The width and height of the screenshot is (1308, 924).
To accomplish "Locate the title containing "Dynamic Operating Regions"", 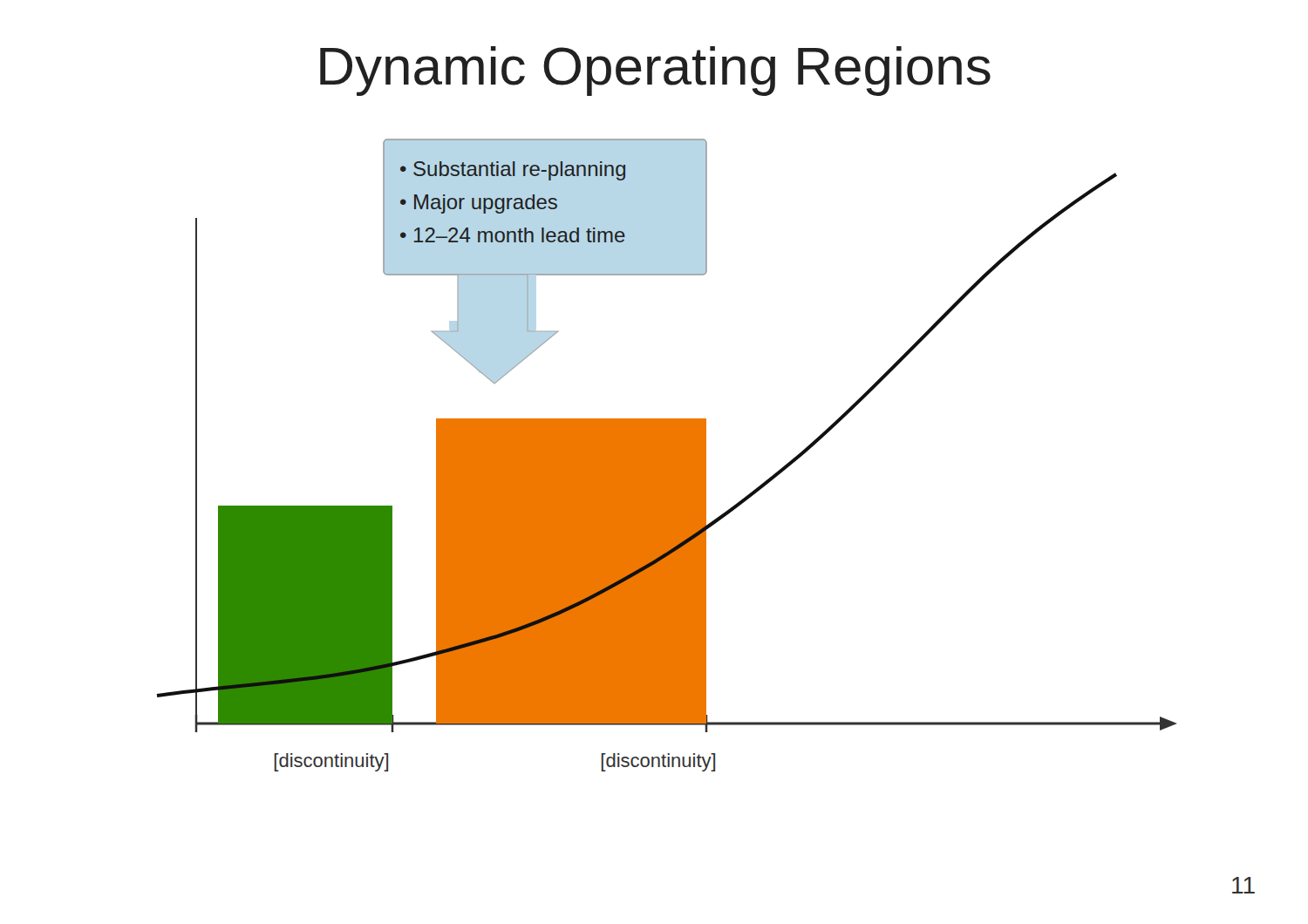I will click(x=654, y=66).
